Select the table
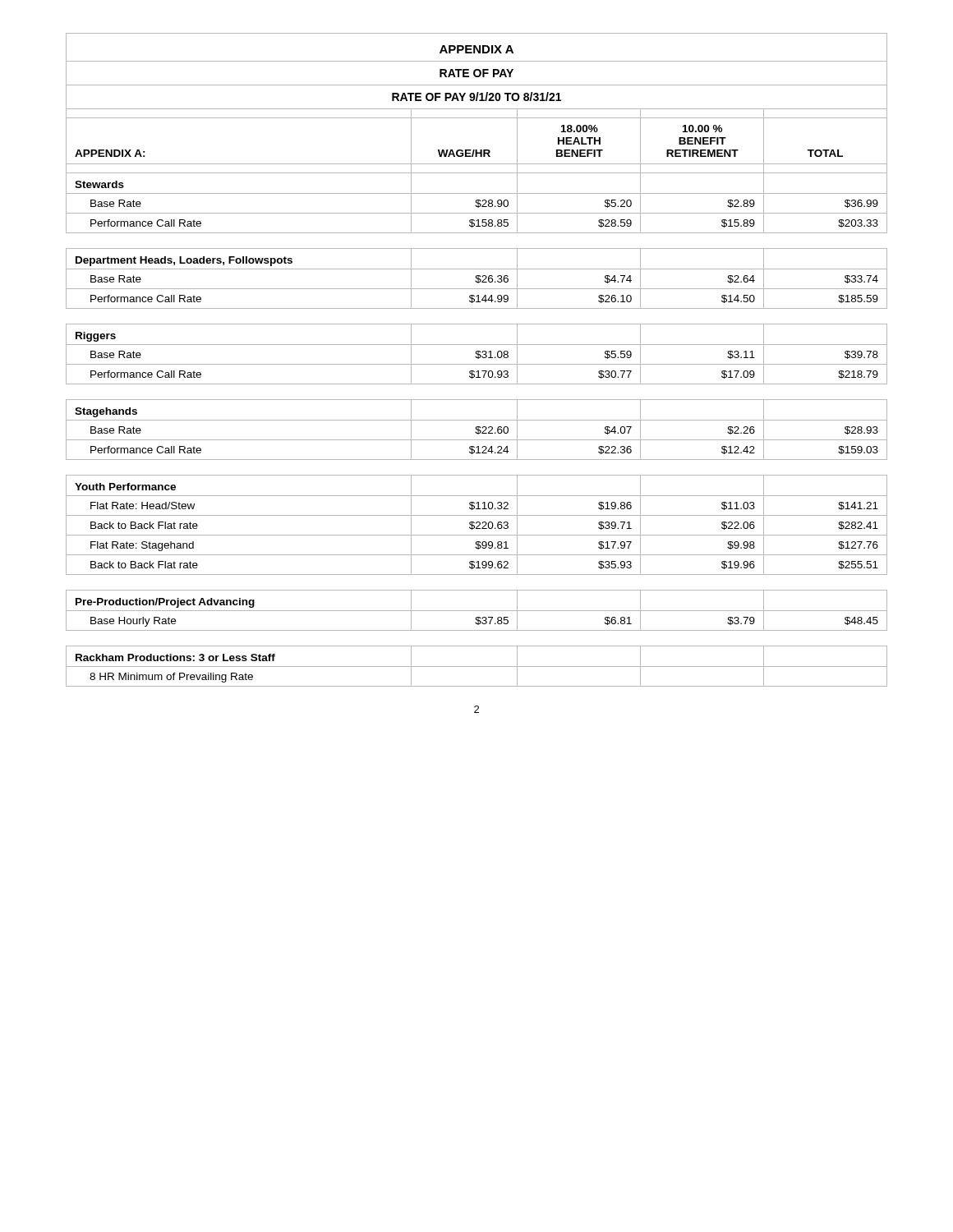Image resolution: width=953 pixels, height=1232 pixels. (x=476, y=398)
